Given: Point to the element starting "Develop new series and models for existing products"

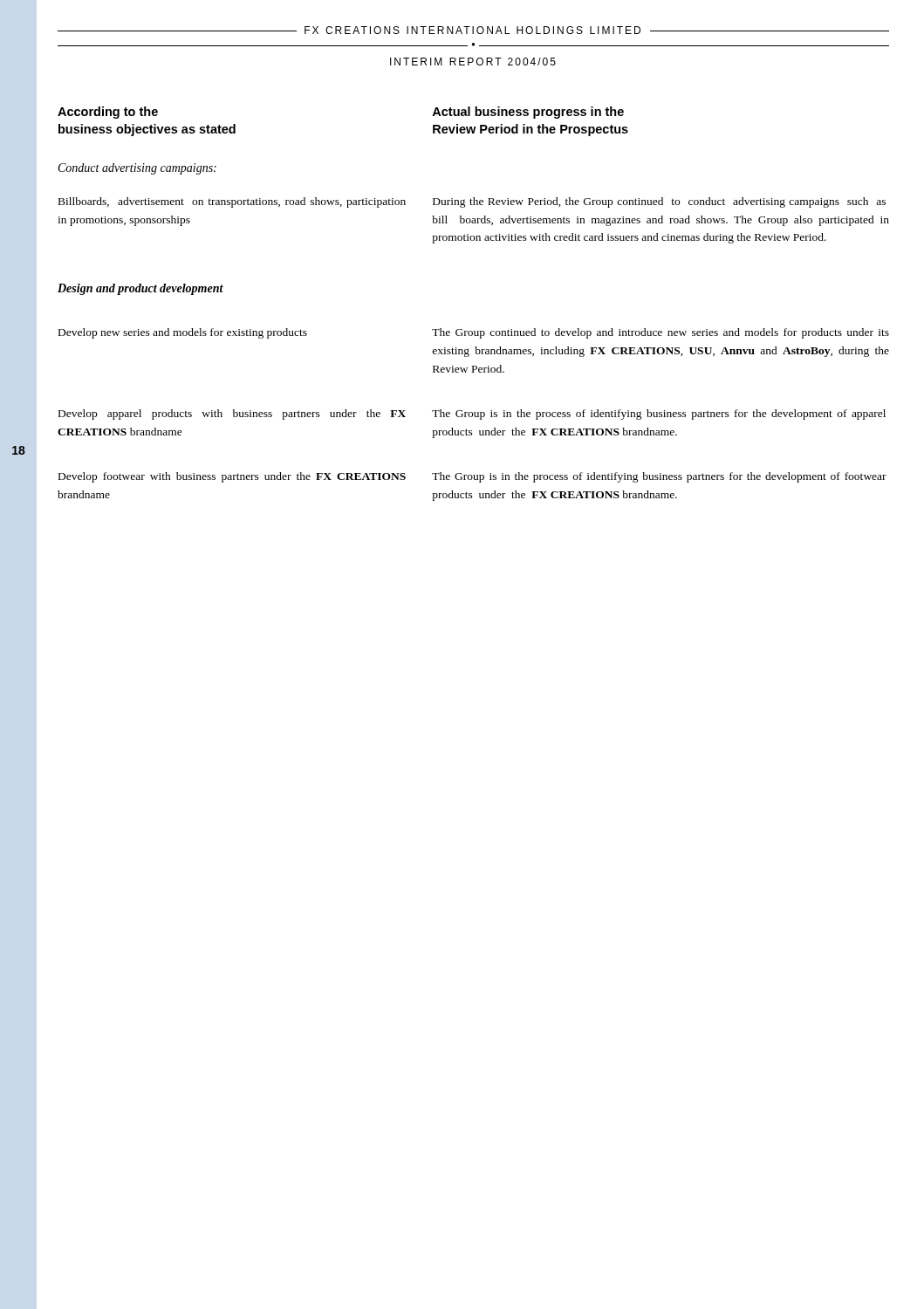Looking at the screenshot, I should coord(182,332).
